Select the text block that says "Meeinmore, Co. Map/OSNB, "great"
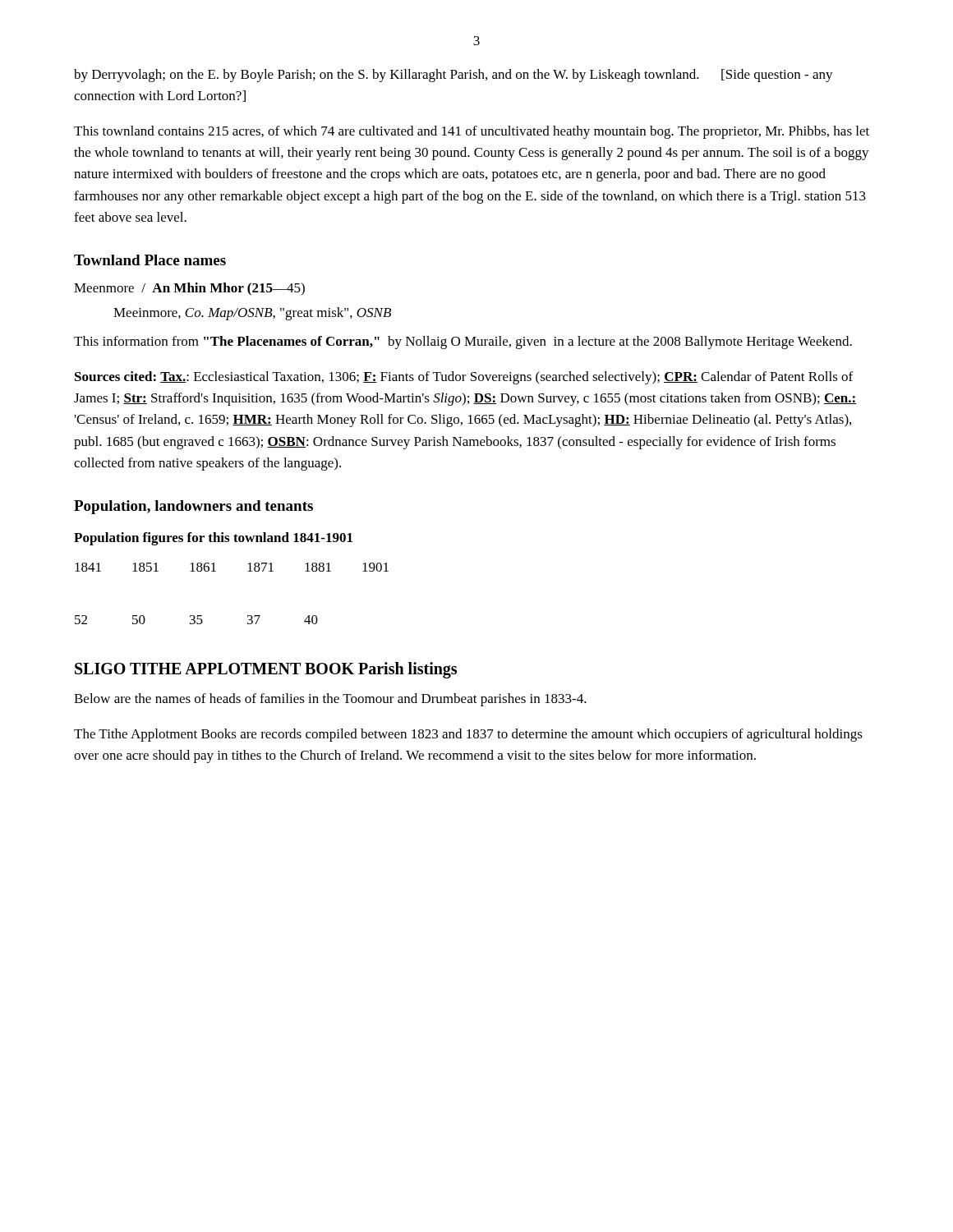 (252, 312)
